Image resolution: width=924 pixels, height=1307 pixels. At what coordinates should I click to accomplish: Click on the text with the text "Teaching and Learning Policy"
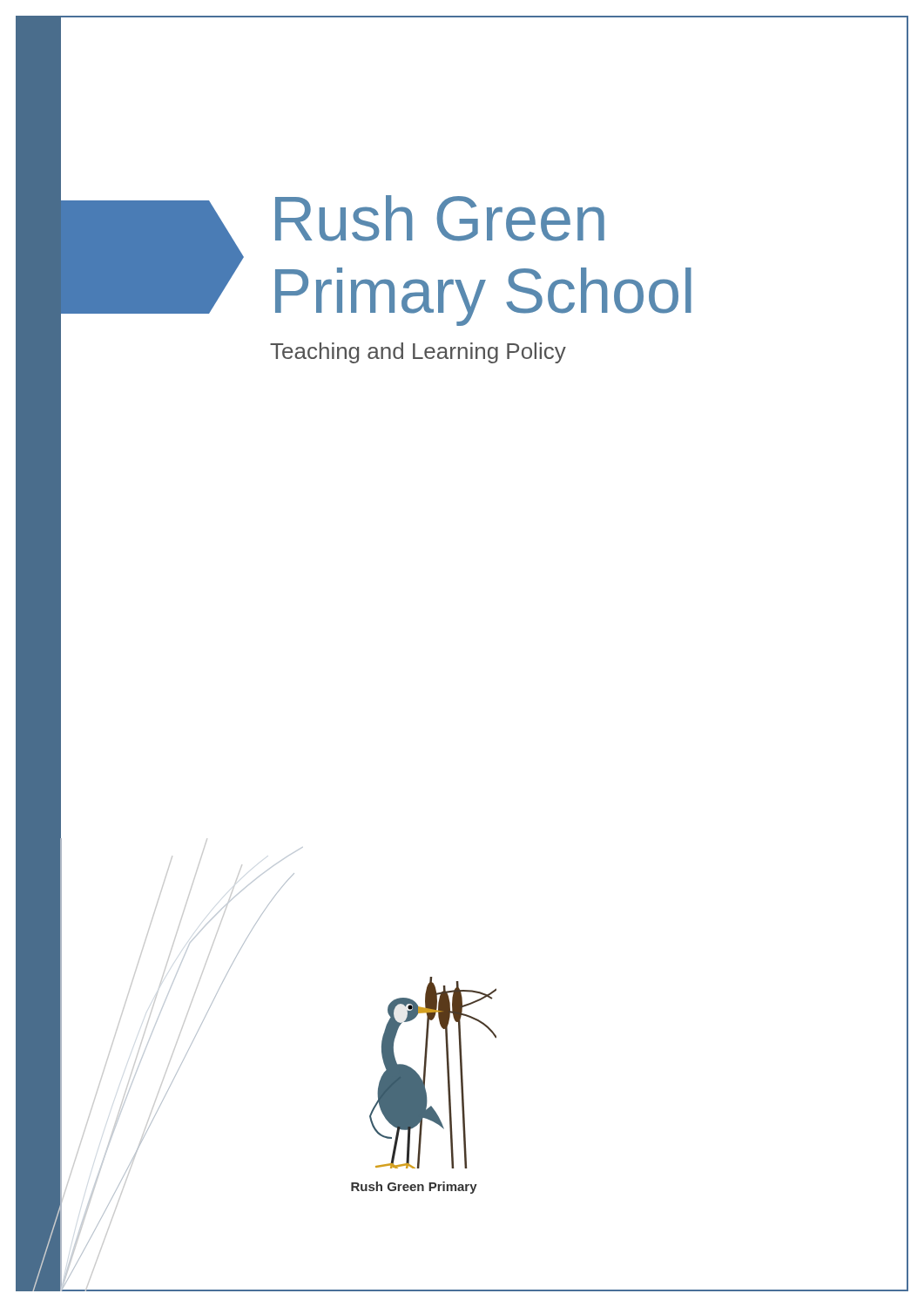(x=418, y=351)
